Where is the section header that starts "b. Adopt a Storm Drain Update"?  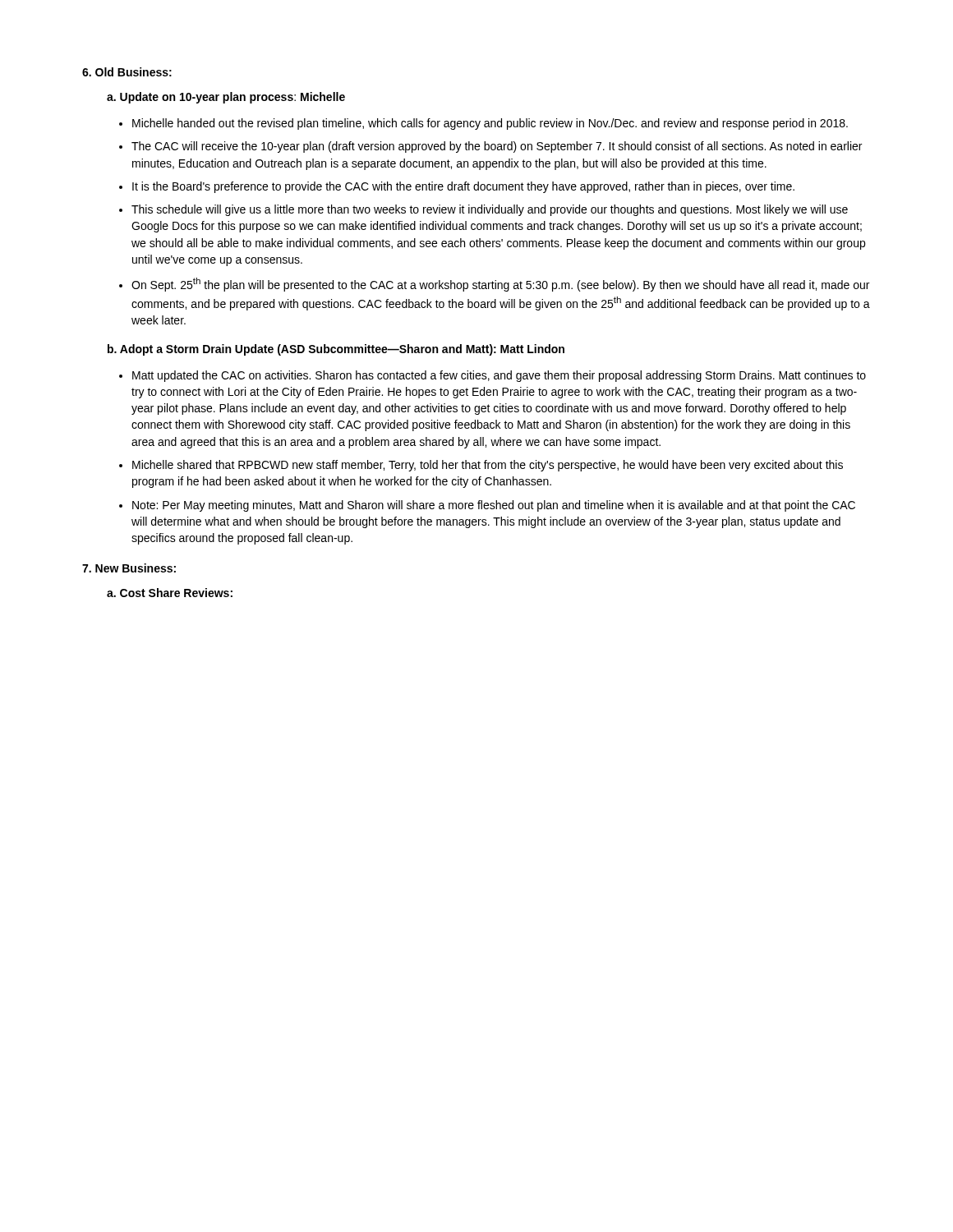[x=336, y=349]
